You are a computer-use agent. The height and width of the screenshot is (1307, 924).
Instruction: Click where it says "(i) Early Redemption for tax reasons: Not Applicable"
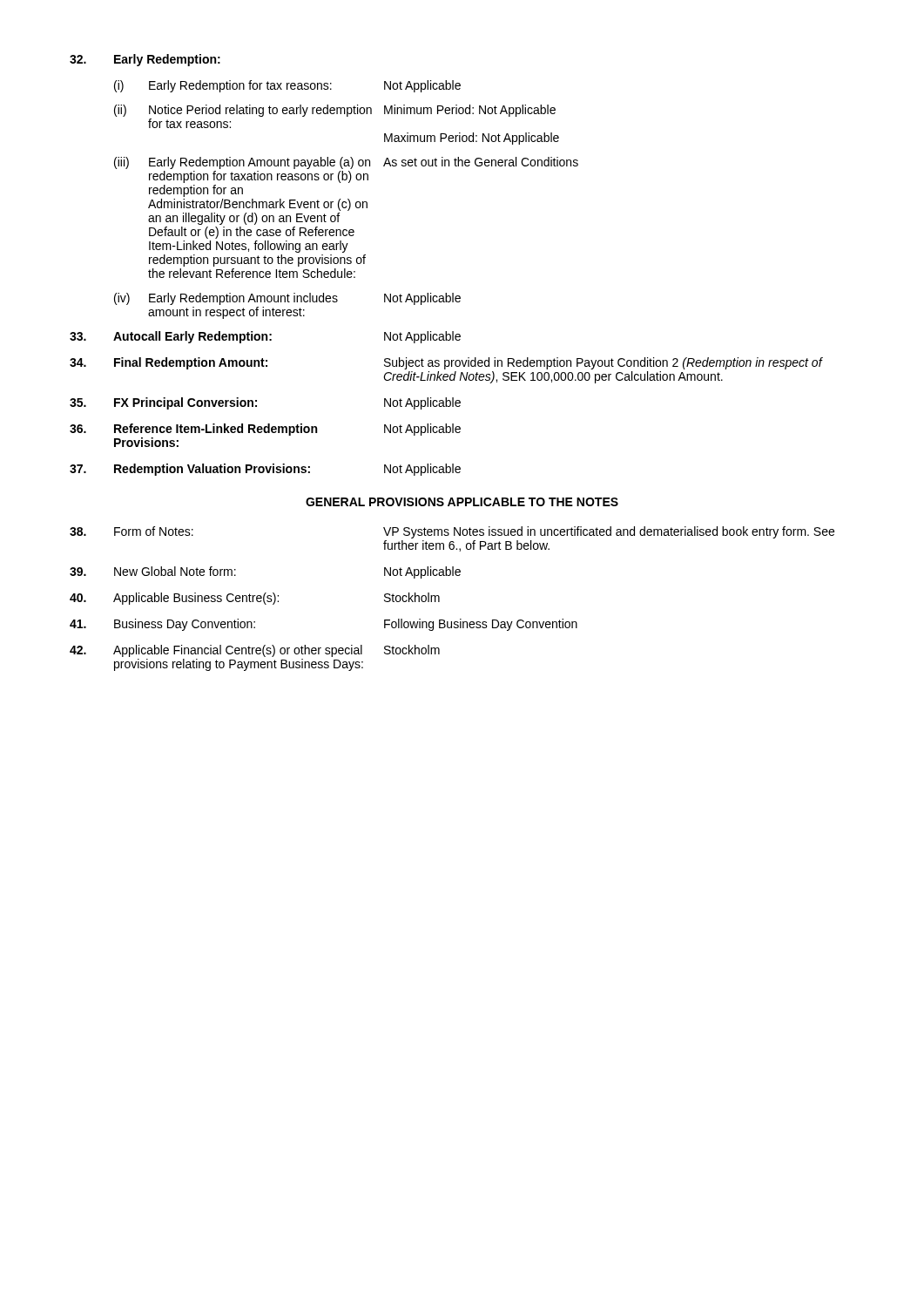[x=462, y=85]
